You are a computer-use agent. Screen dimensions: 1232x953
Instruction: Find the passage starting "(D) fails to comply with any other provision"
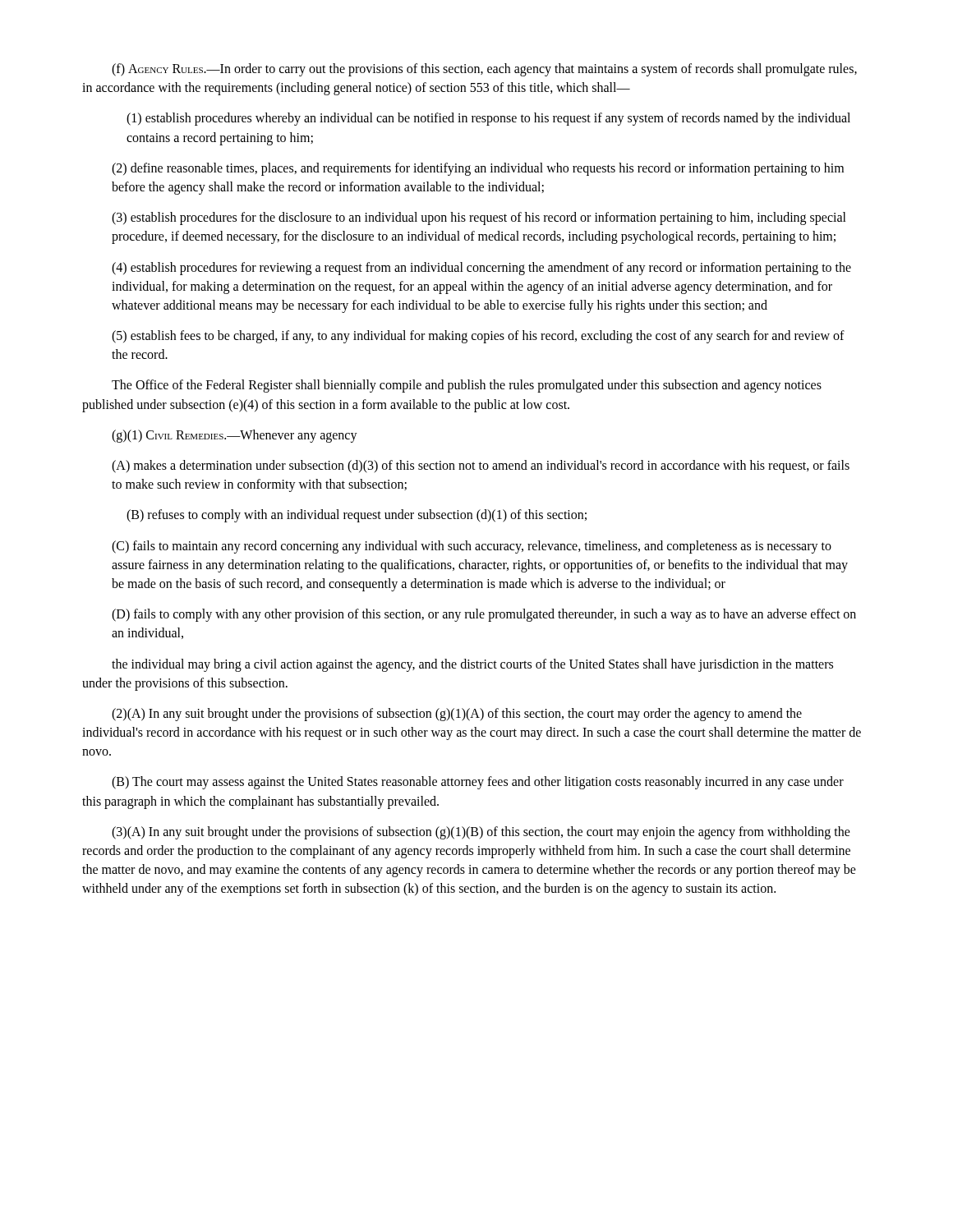(x=487, y=624)
